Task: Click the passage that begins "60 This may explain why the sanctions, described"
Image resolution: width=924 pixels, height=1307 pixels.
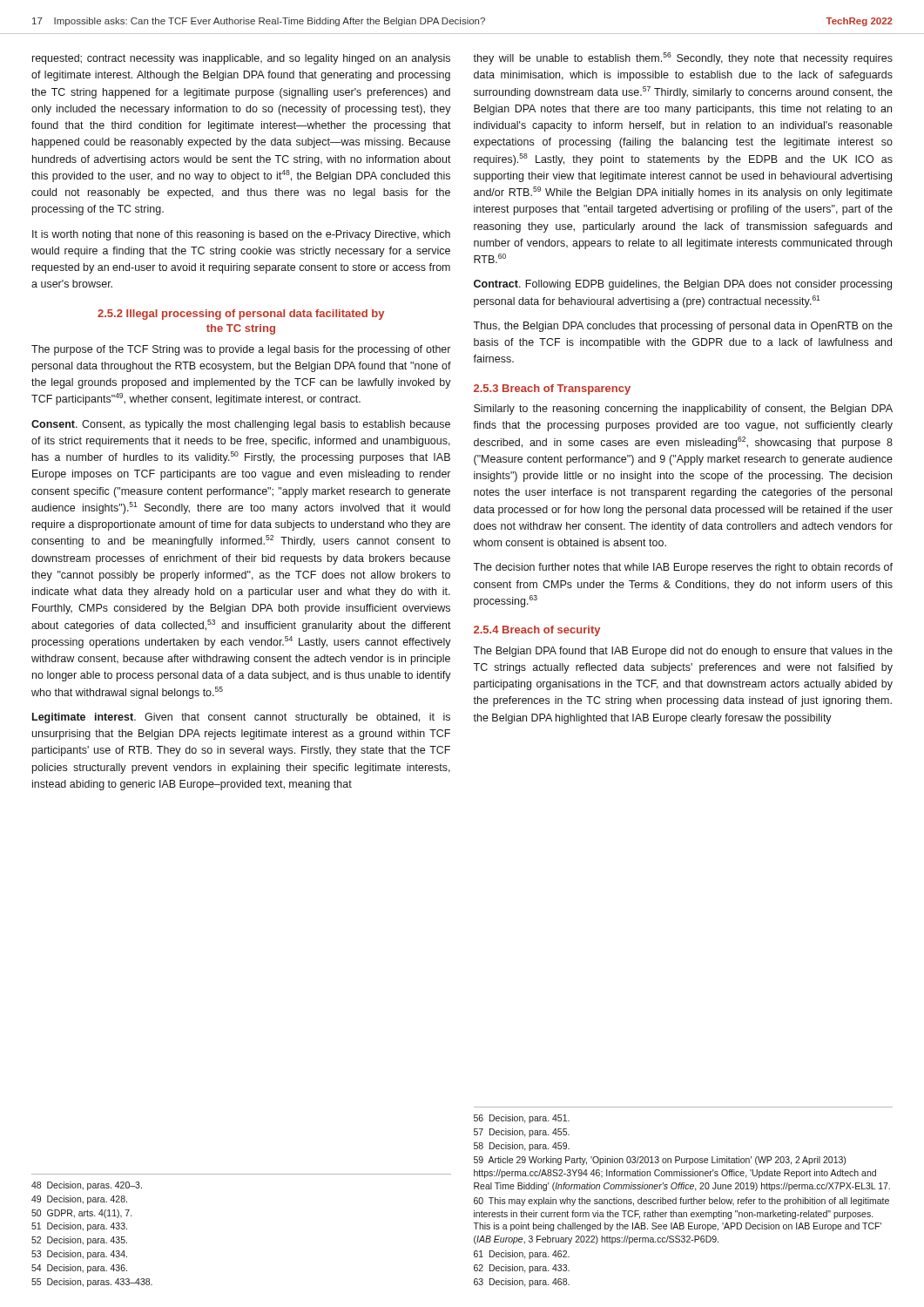Action: click(681, 1220)
